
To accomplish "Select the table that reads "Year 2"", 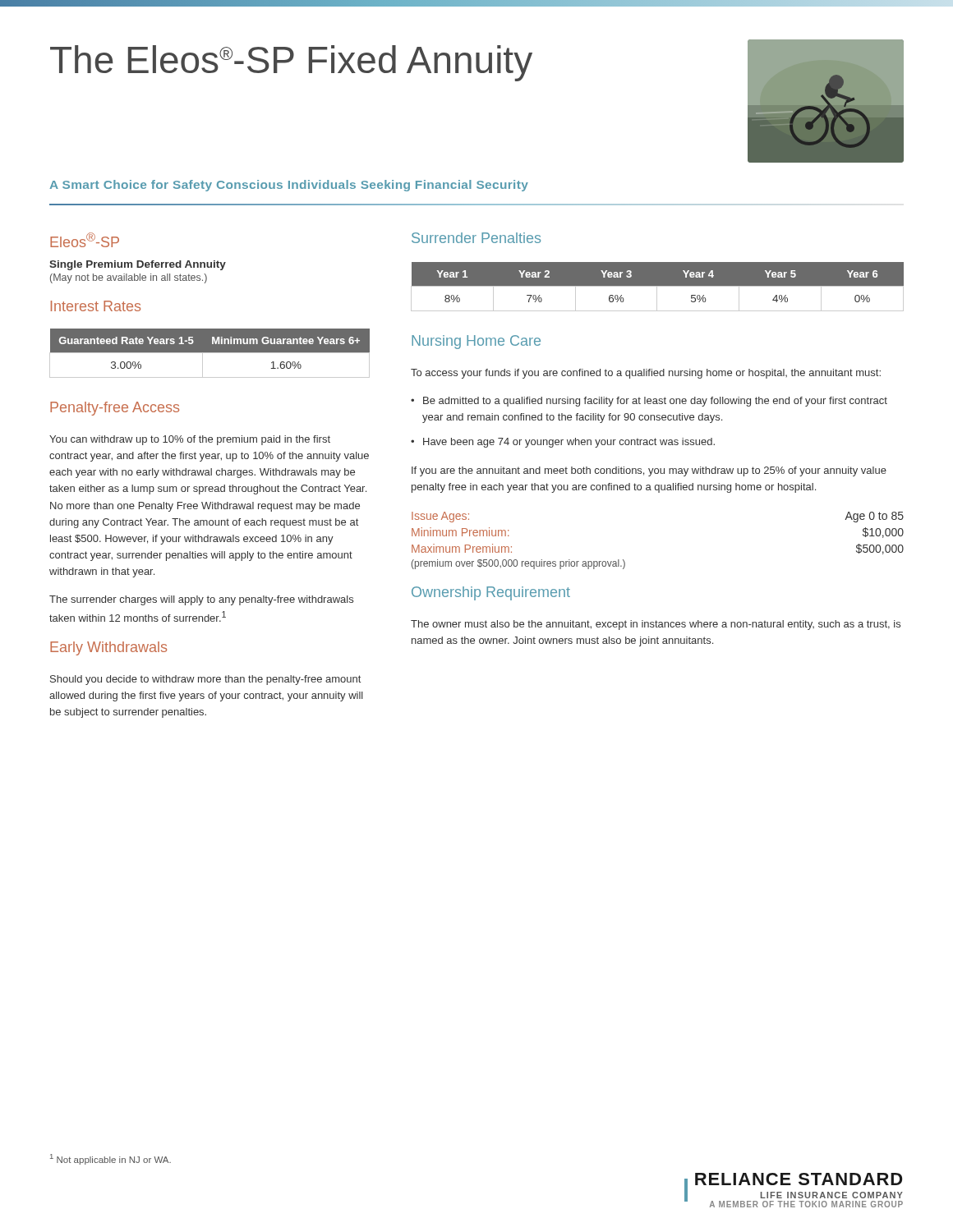I will [x=657, y=287].
